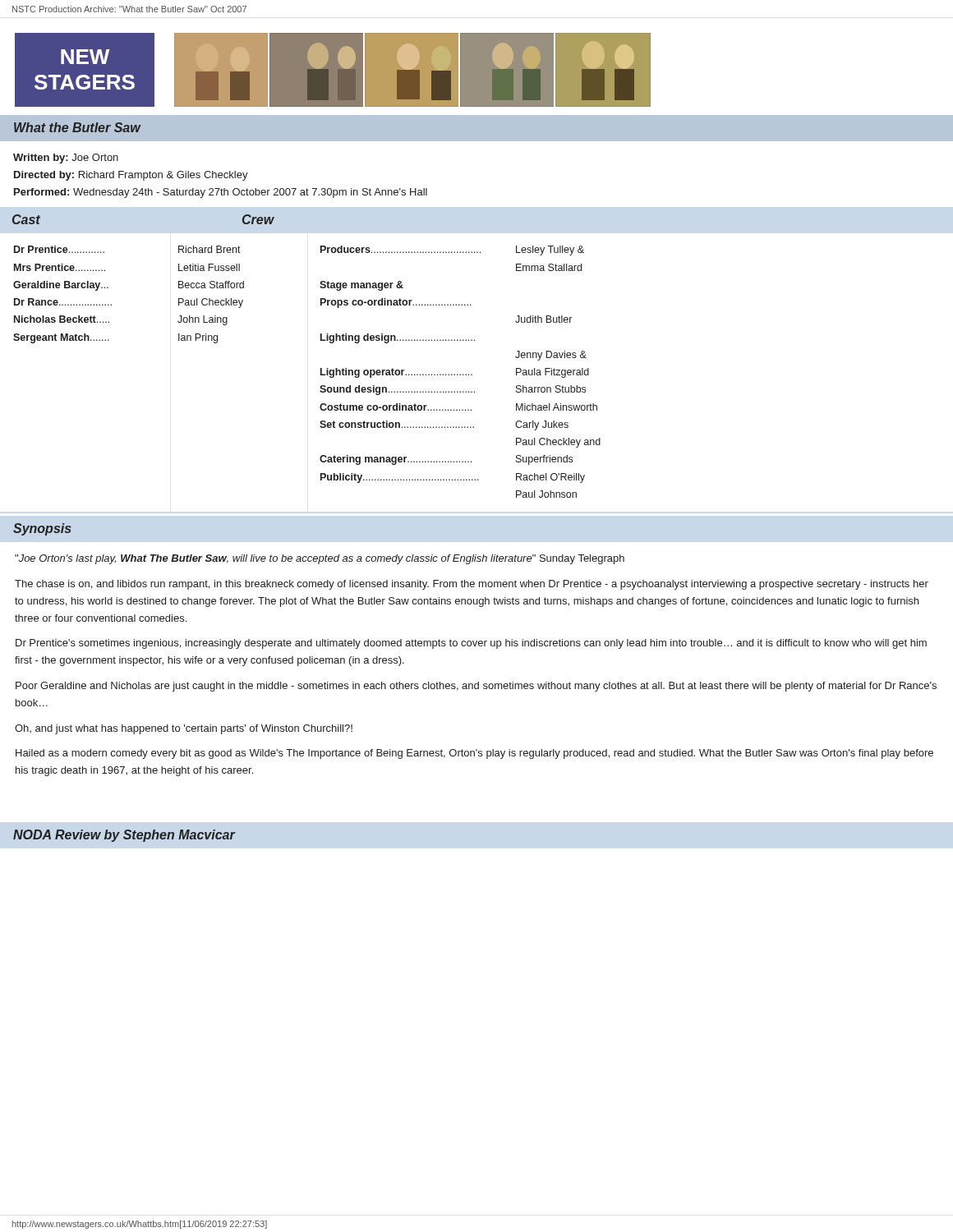Find the text starting "Written by: Joe Orton Directed by:"
The height and width of the screenshot is (1232, 953).
click(220, 174)
